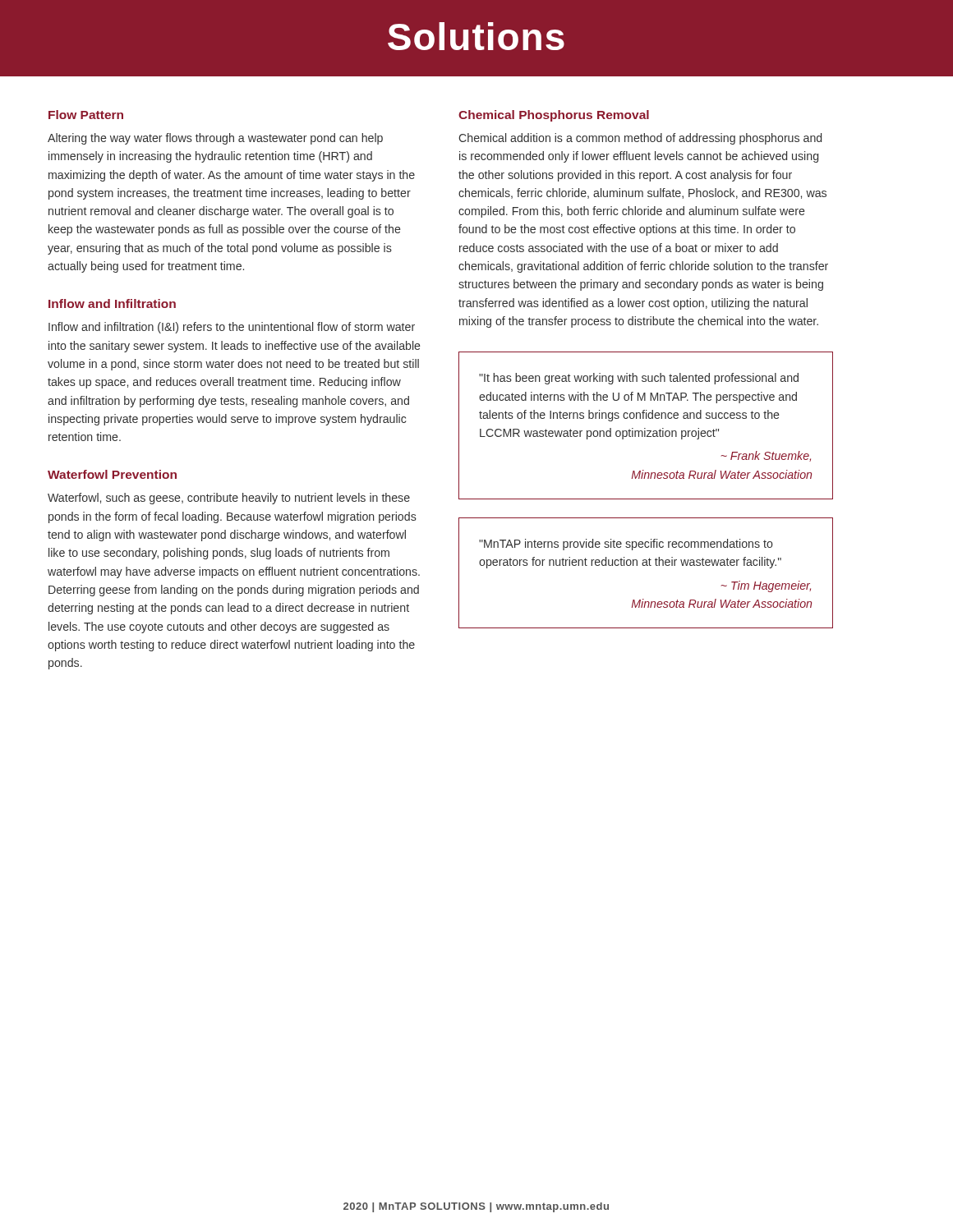Find the text block starting "Inflow and infiltration (I&I) refers to the unintentional"
The width and height of the screenshot is (953, 1232).
234,382
